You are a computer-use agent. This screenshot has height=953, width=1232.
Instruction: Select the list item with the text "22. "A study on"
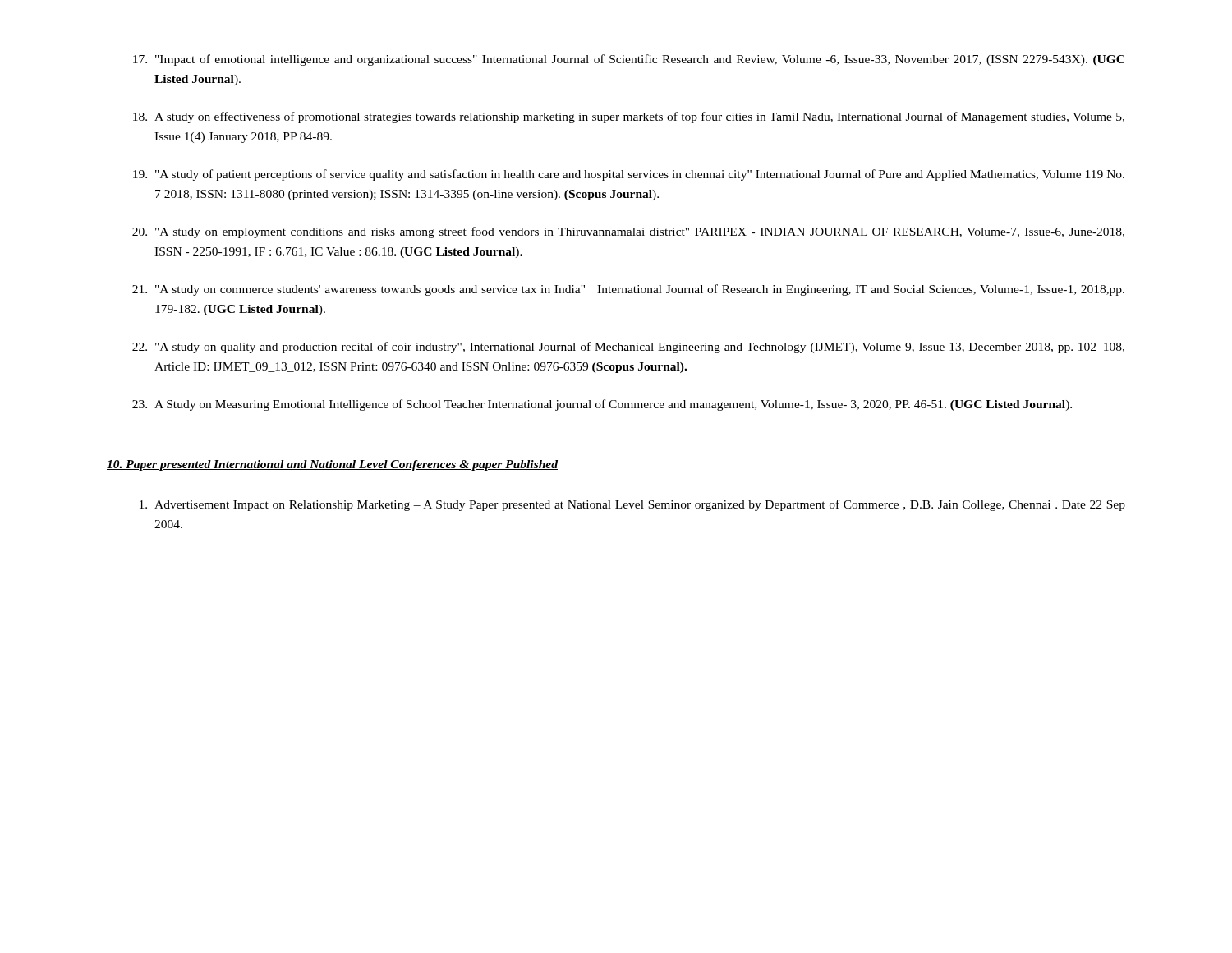click(616, 357)
